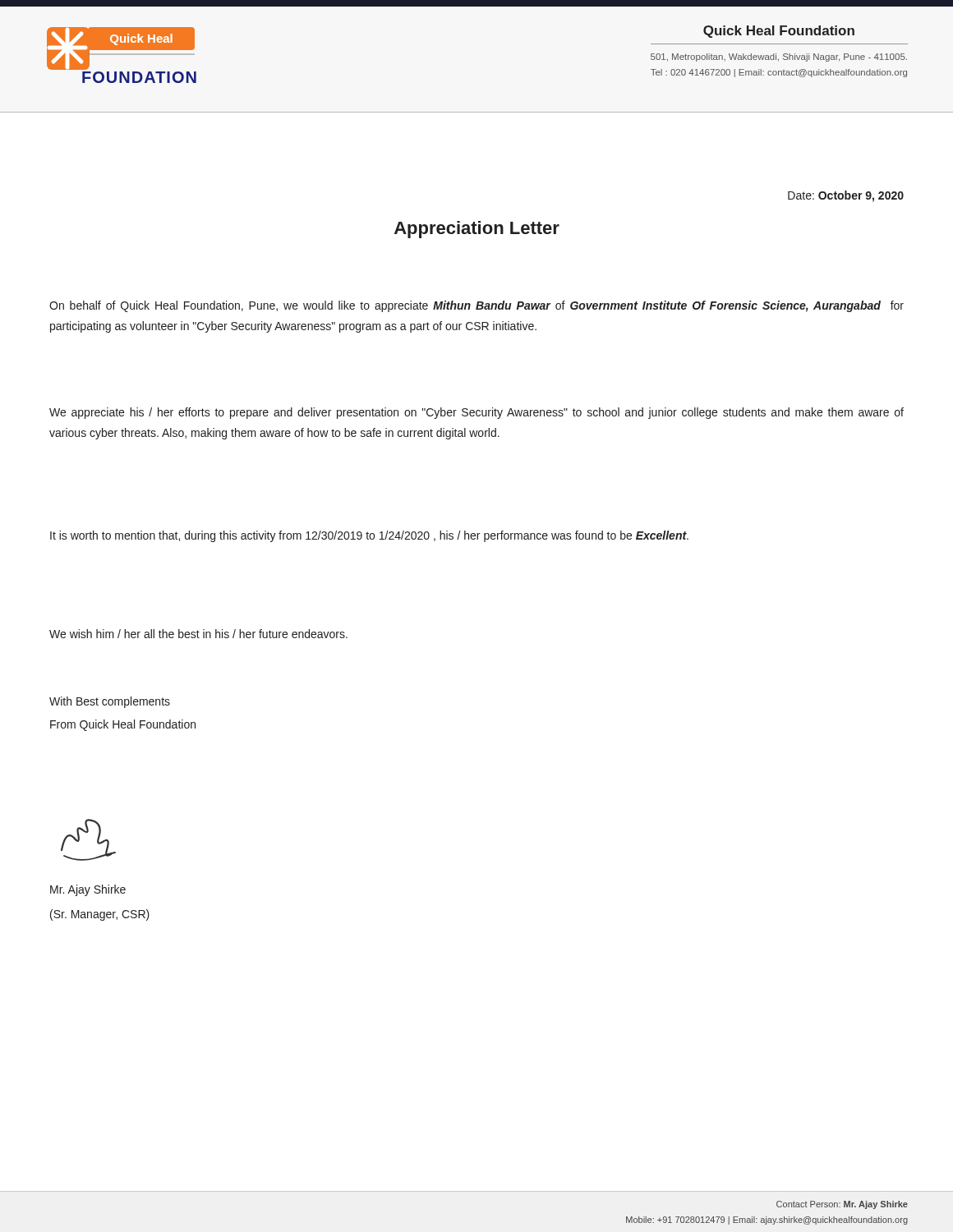Viewport: 953px width, 1232px height.
Task: Find the text block starting "Mr. Ajay Shirke"
Action: point(88,890)
